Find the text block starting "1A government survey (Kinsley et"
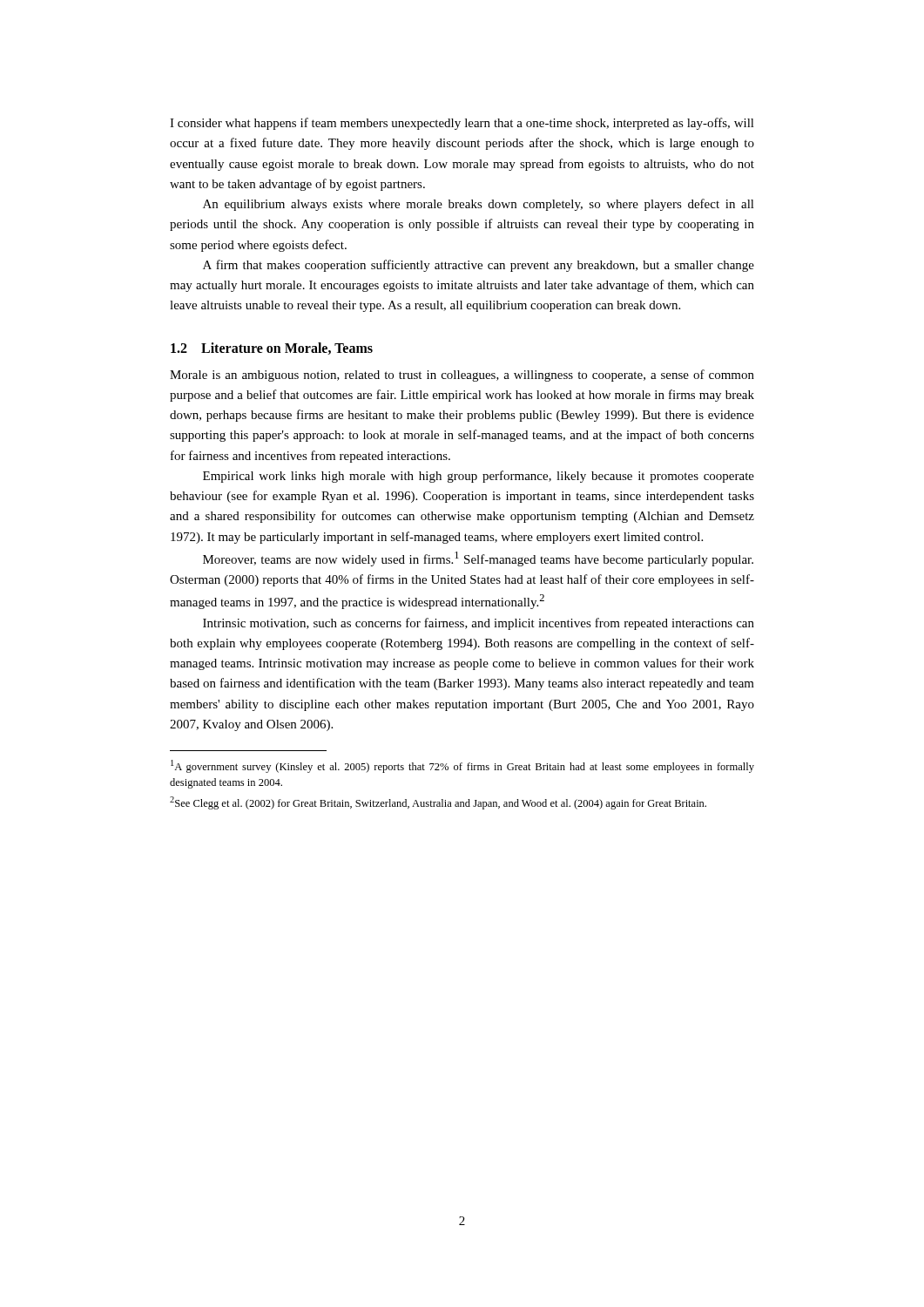The image size is (924, 1307). (x=462, y=773)
